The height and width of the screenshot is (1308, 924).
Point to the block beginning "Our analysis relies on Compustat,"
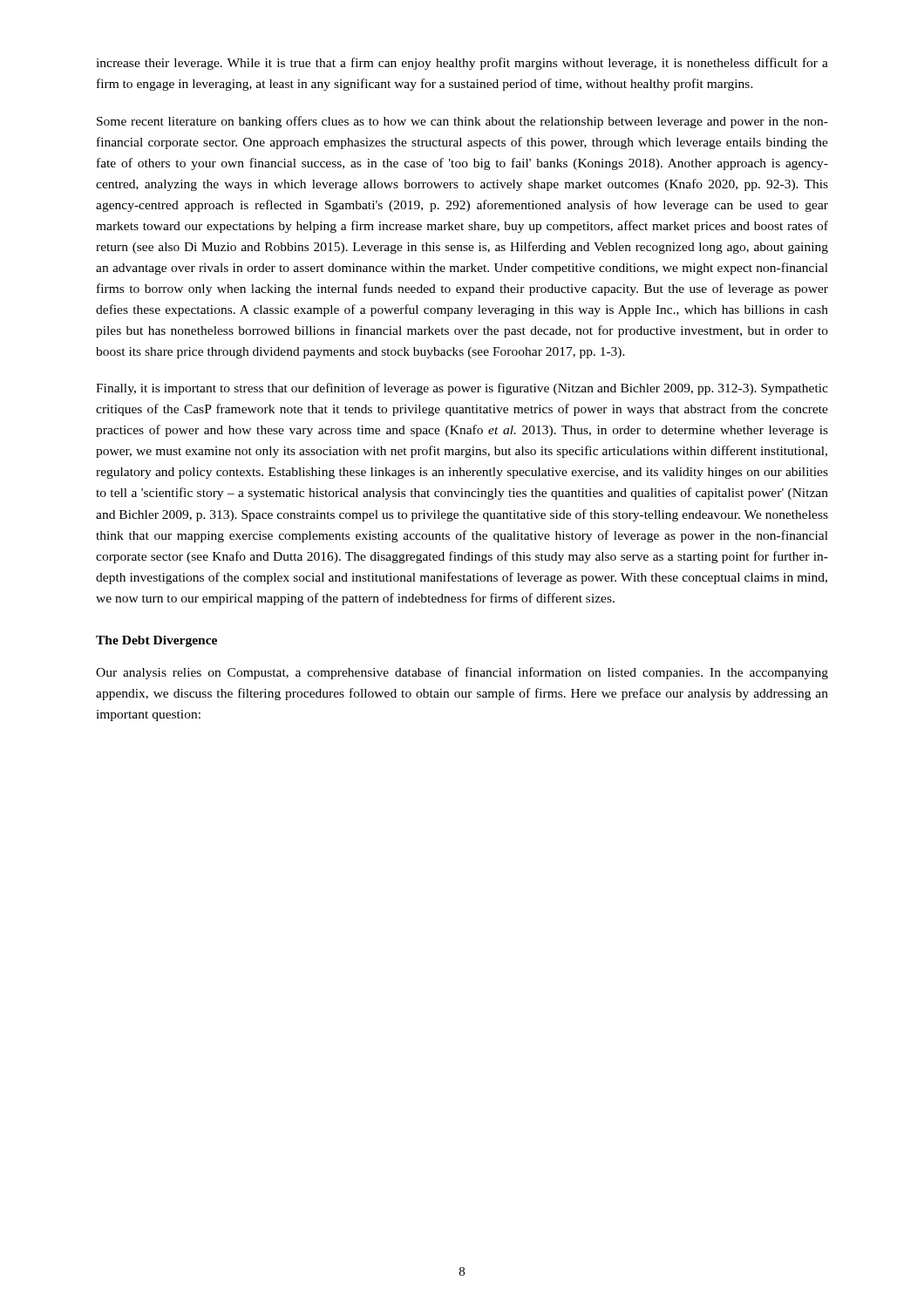pos(462,693)
